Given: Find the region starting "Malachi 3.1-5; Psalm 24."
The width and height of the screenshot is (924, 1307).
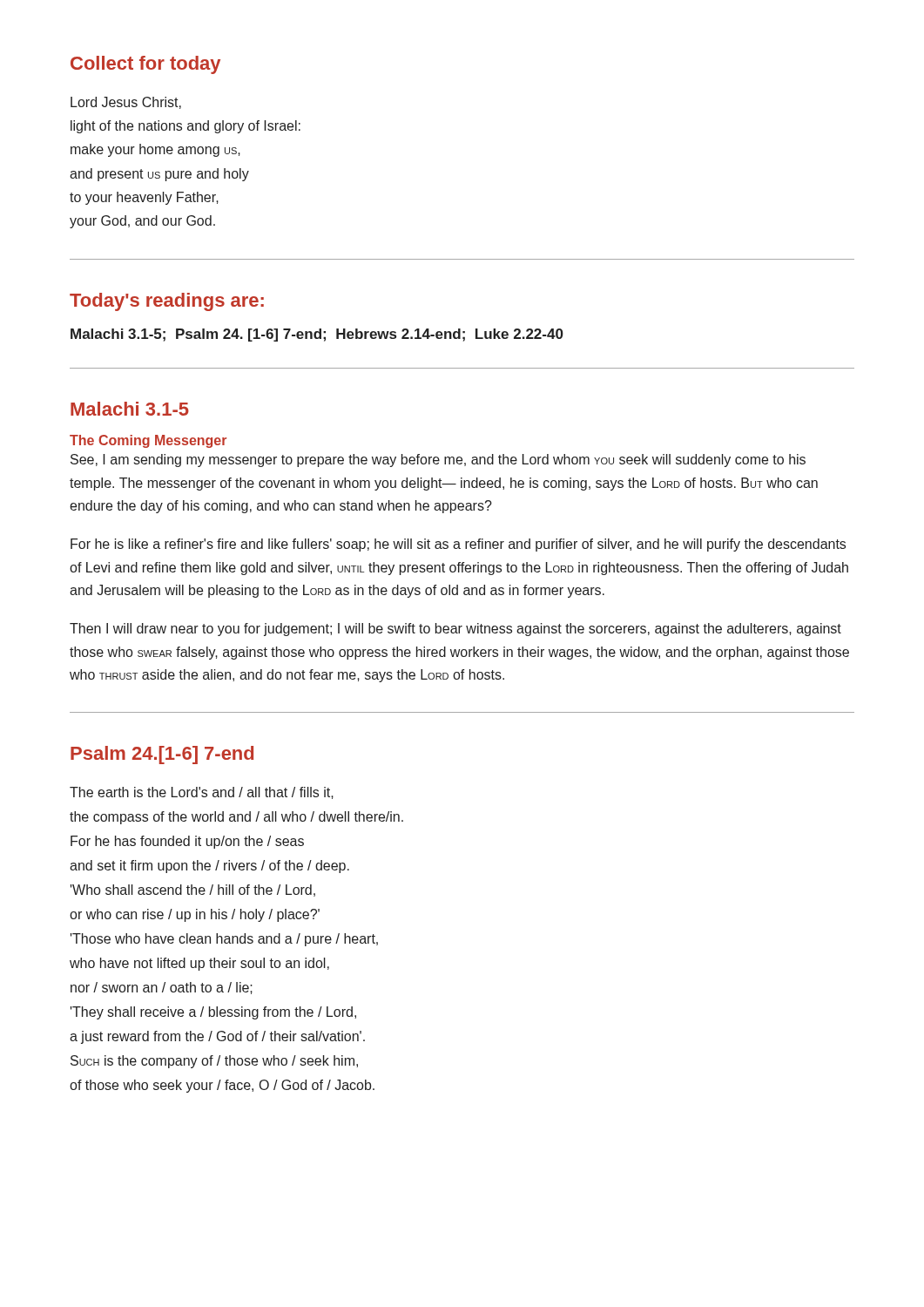Looking at the screenshot, I should pos(462,335).
